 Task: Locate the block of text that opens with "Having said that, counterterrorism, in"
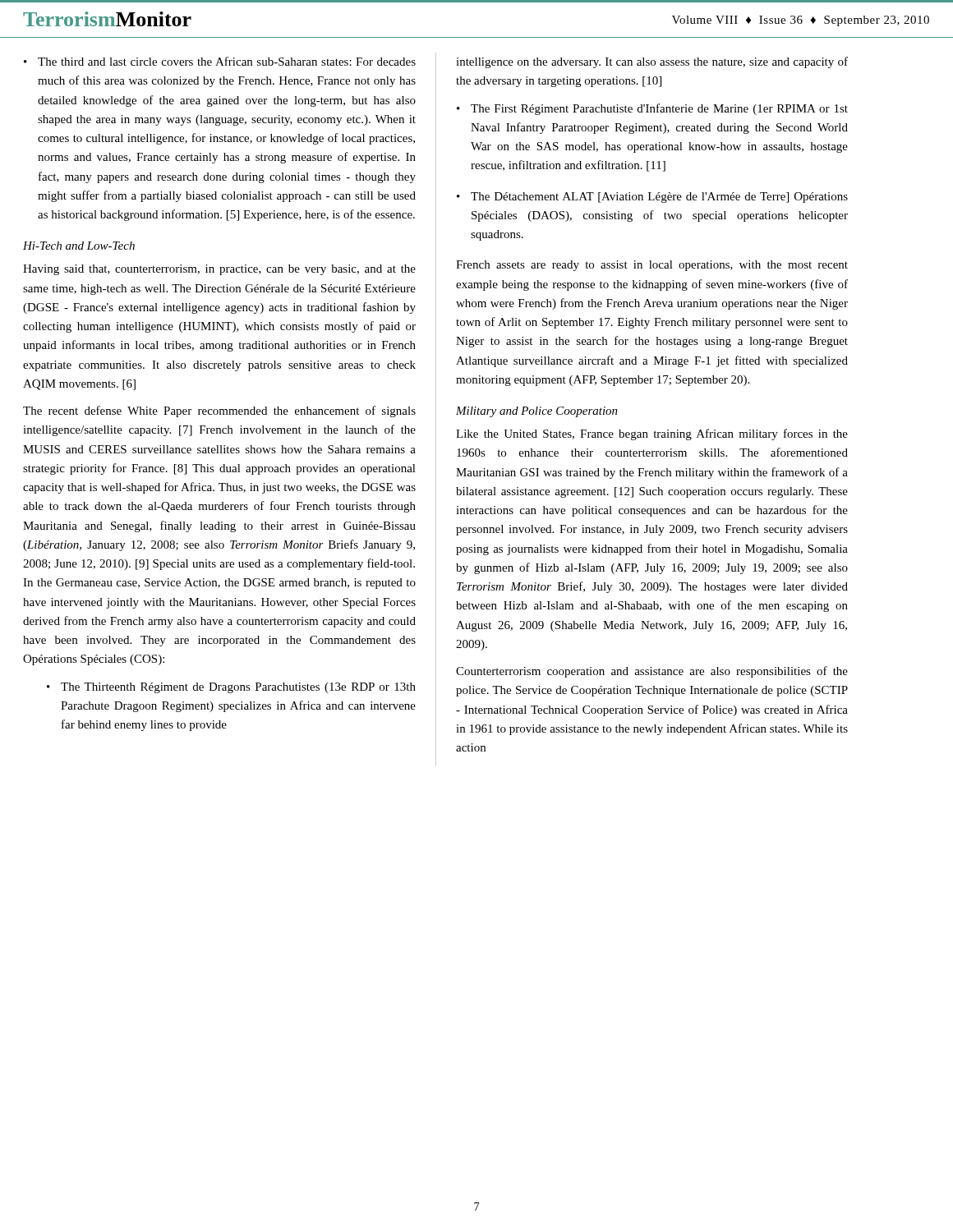pos(219,327)
